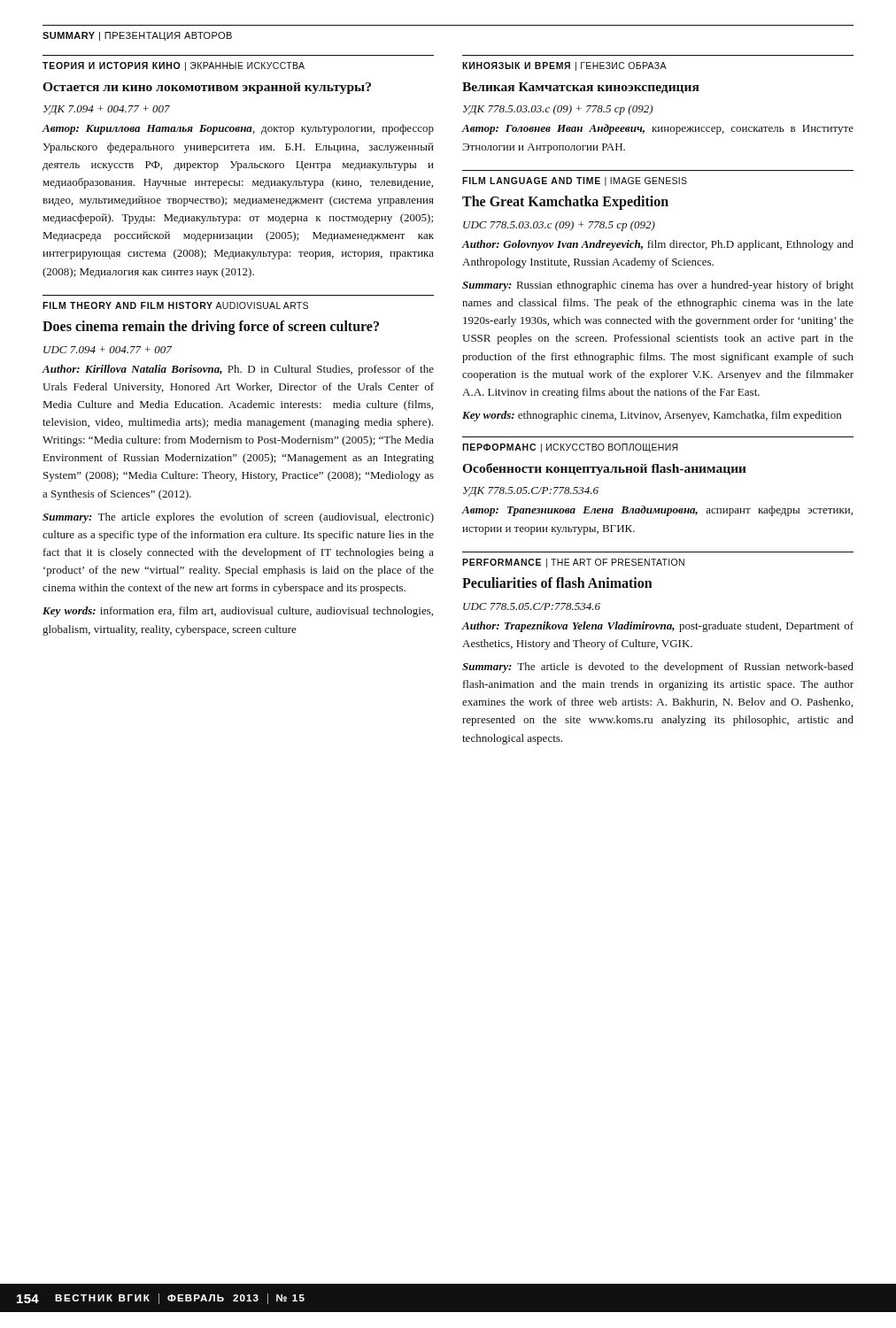
Task: Locate the element starting "Автор: Кириллова Наталья Борисовна, доктор"
Action: tap(238, 200)
